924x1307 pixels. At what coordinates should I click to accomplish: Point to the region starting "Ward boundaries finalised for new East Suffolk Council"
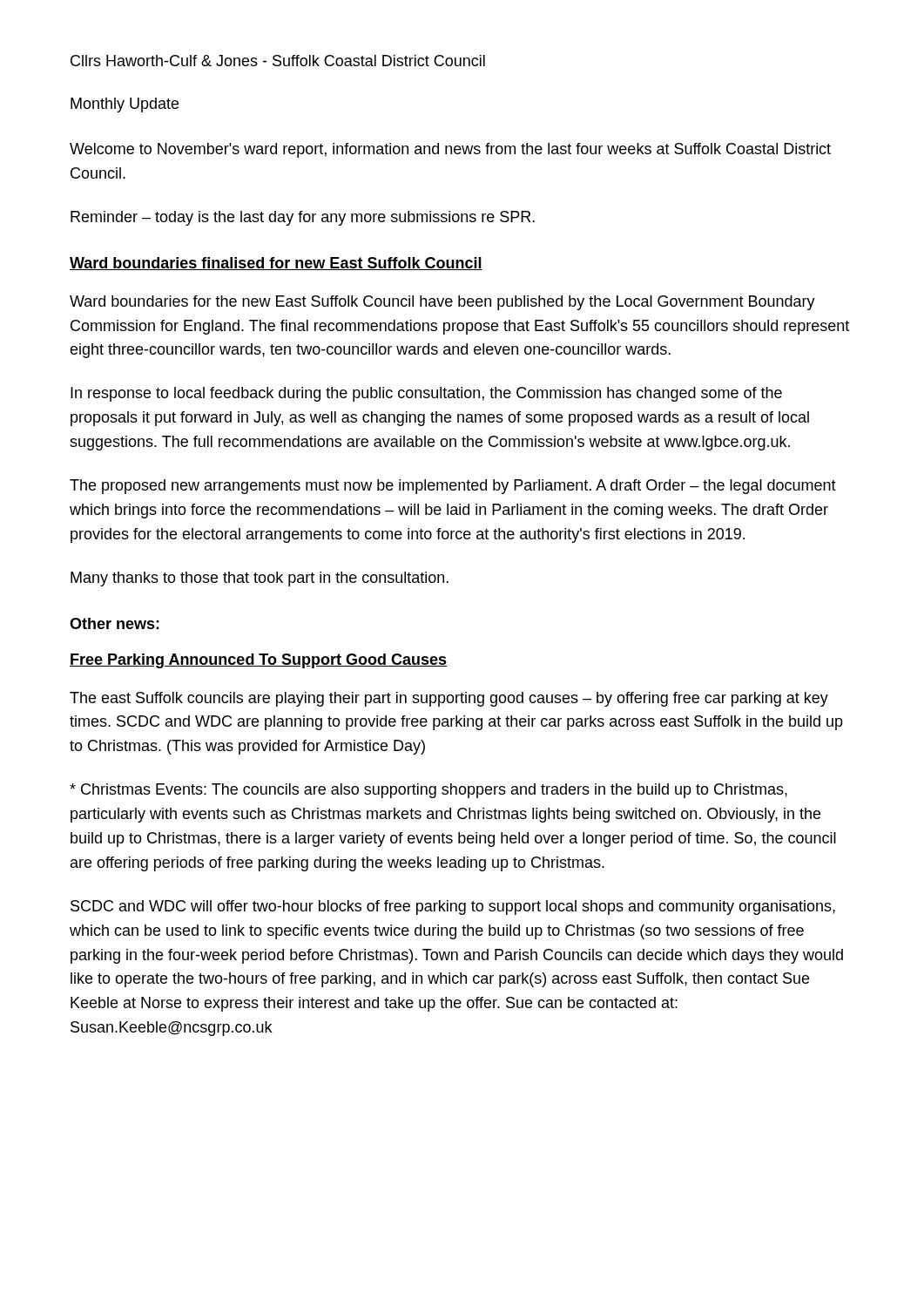276,263
